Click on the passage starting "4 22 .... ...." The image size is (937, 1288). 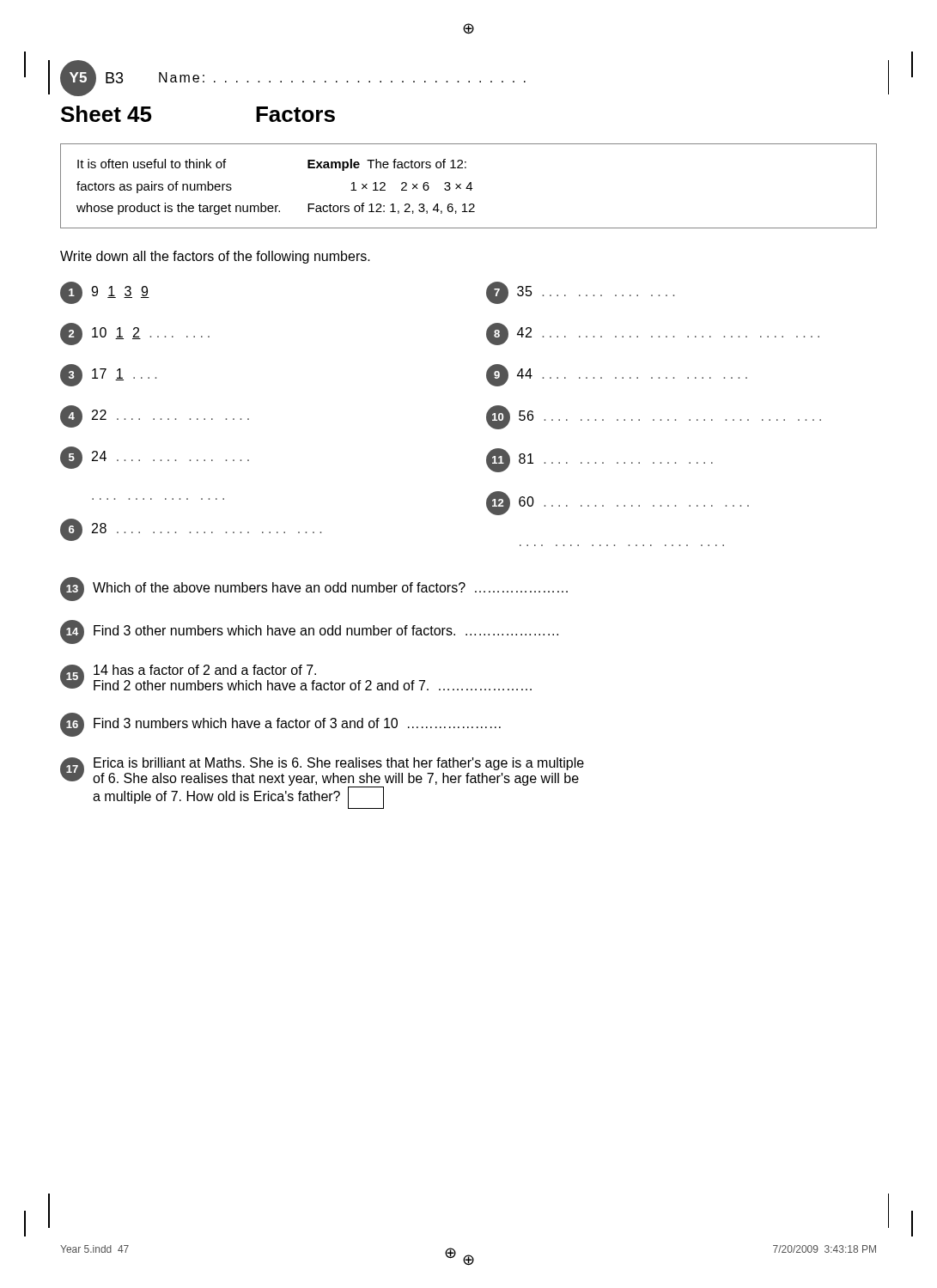157,416
